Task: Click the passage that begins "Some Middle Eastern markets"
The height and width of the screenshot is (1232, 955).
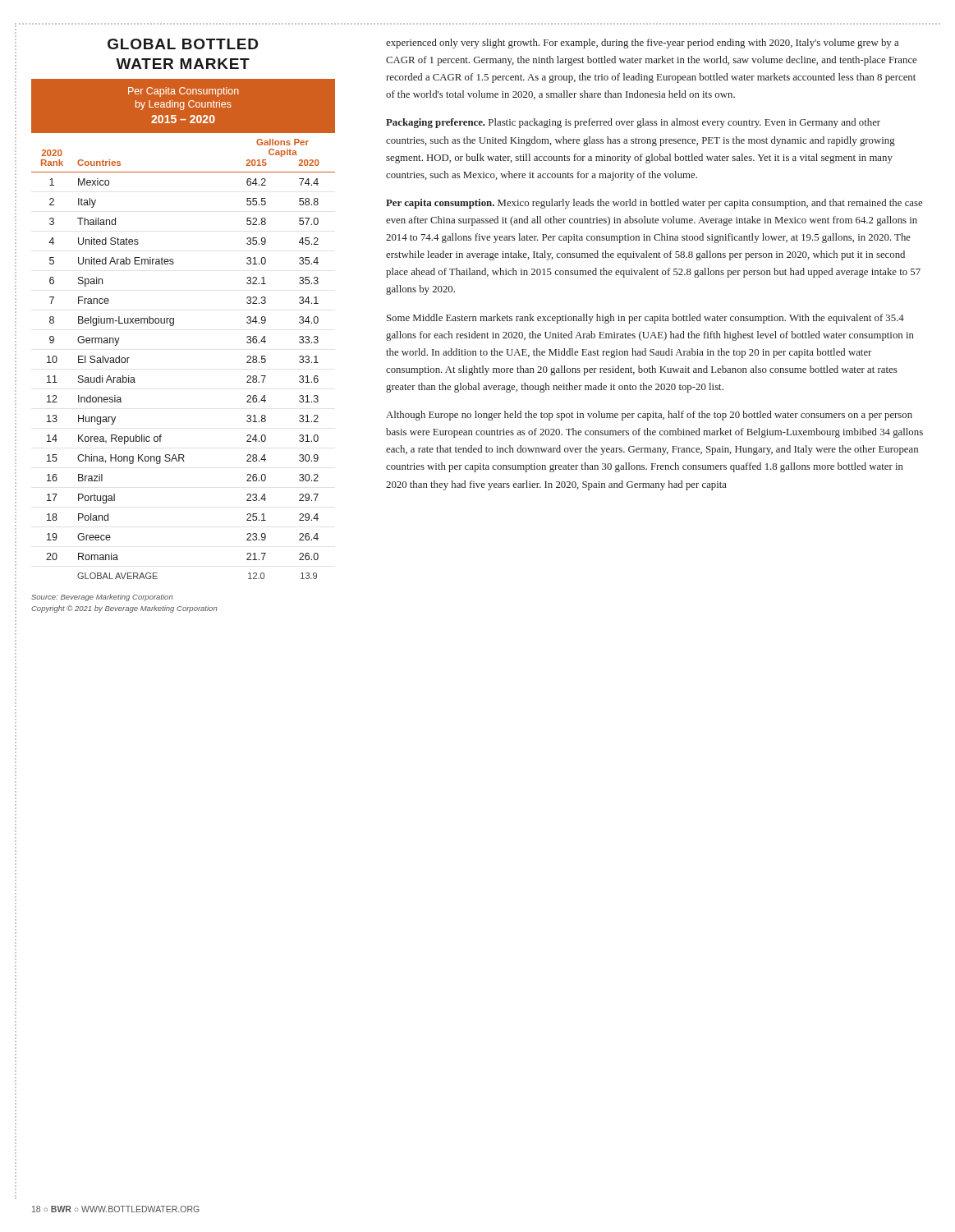Action: tap(655, 353)
